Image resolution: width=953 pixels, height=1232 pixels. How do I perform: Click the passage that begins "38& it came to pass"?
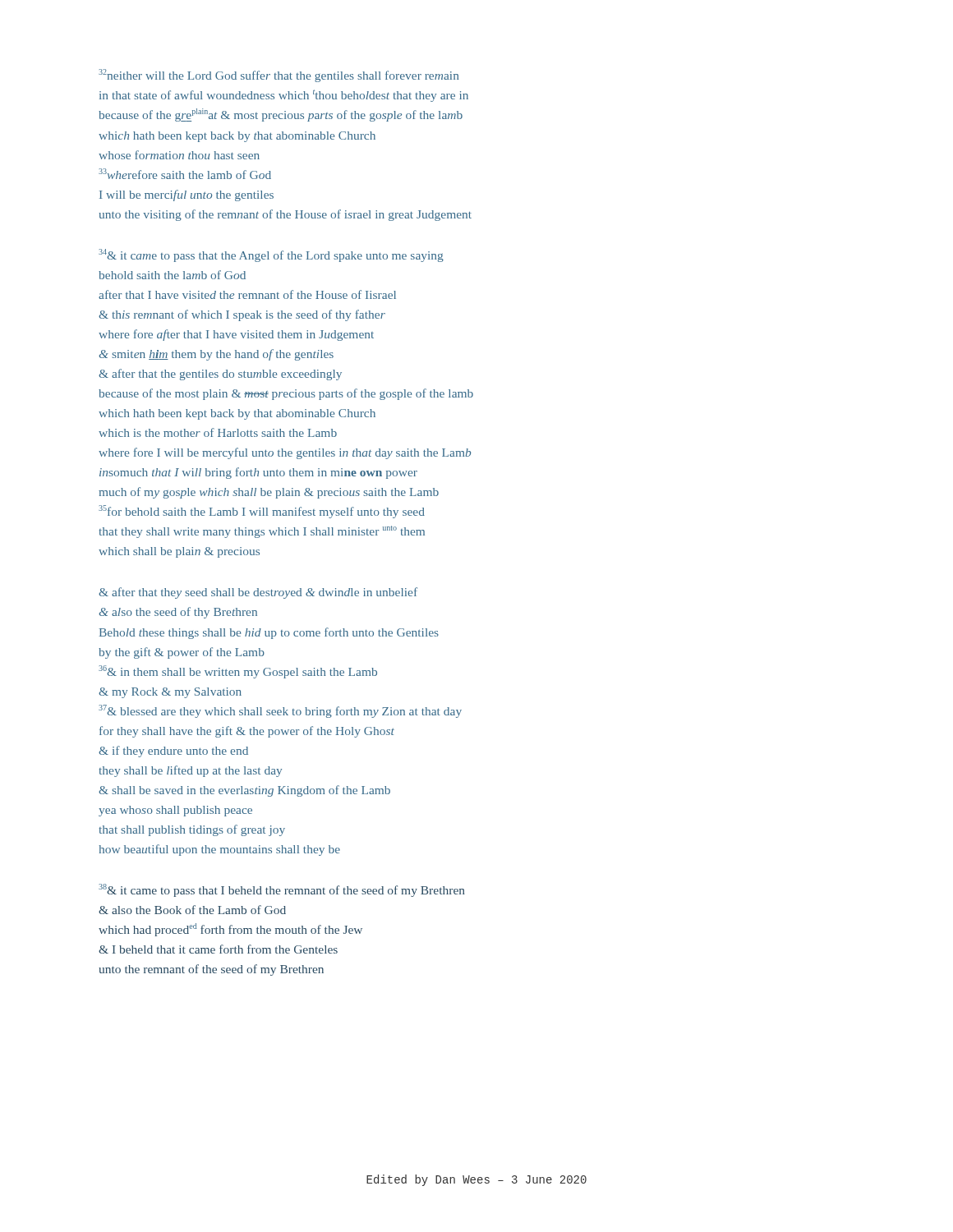click(x=282, y=929)
